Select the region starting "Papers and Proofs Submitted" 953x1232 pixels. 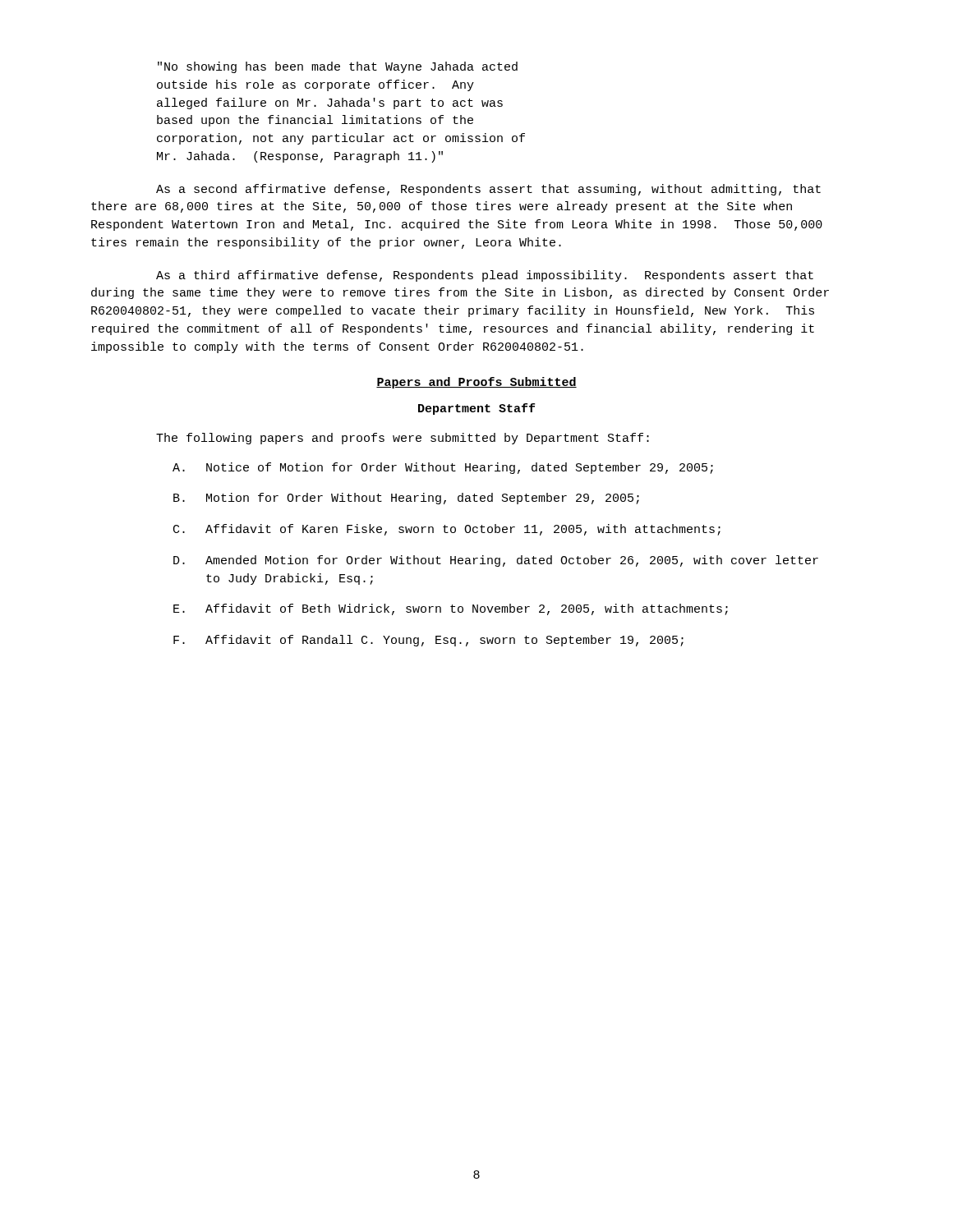(476, 383)
